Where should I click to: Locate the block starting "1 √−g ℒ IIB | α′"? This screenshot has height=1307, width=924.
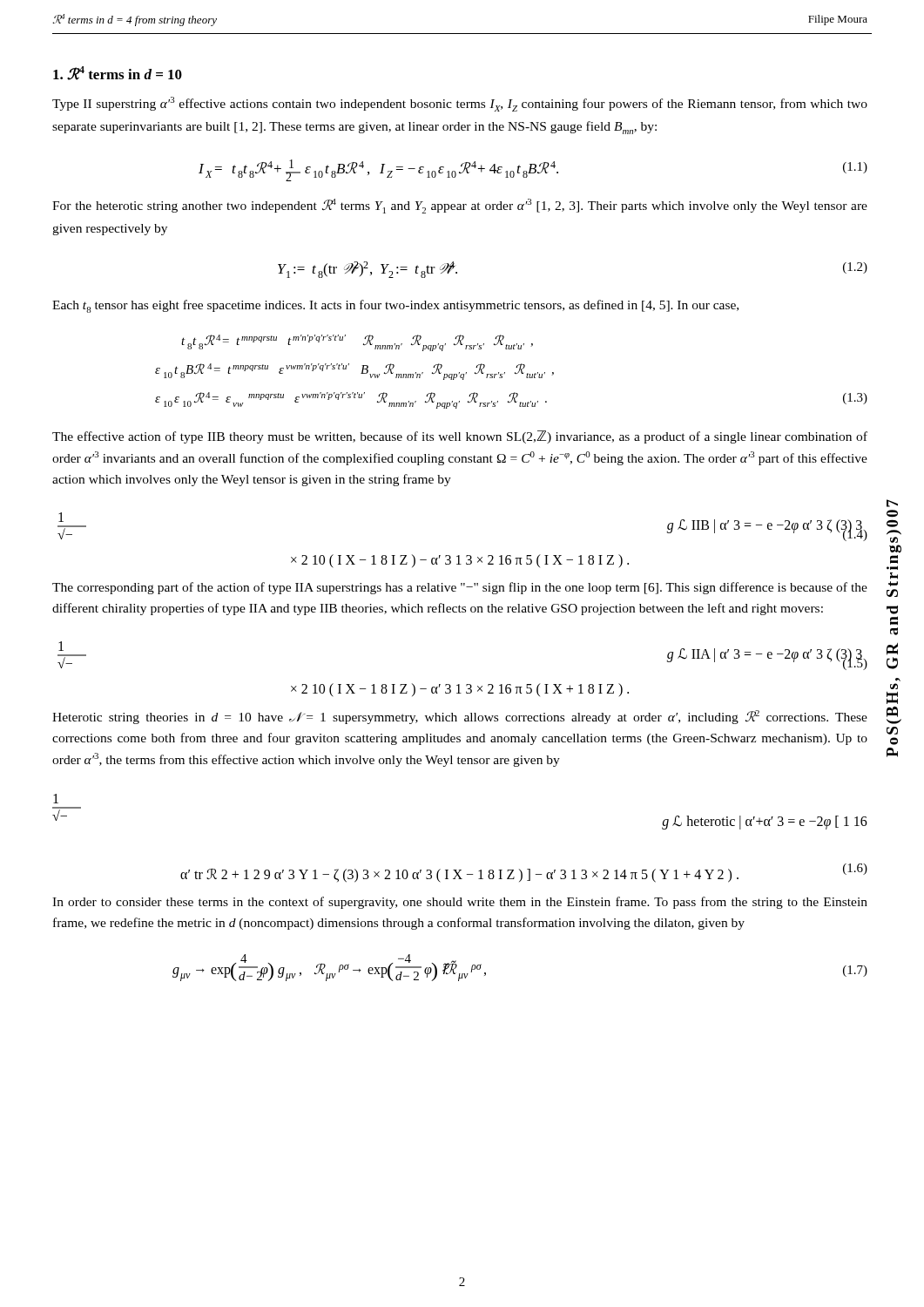pos(72,527)
